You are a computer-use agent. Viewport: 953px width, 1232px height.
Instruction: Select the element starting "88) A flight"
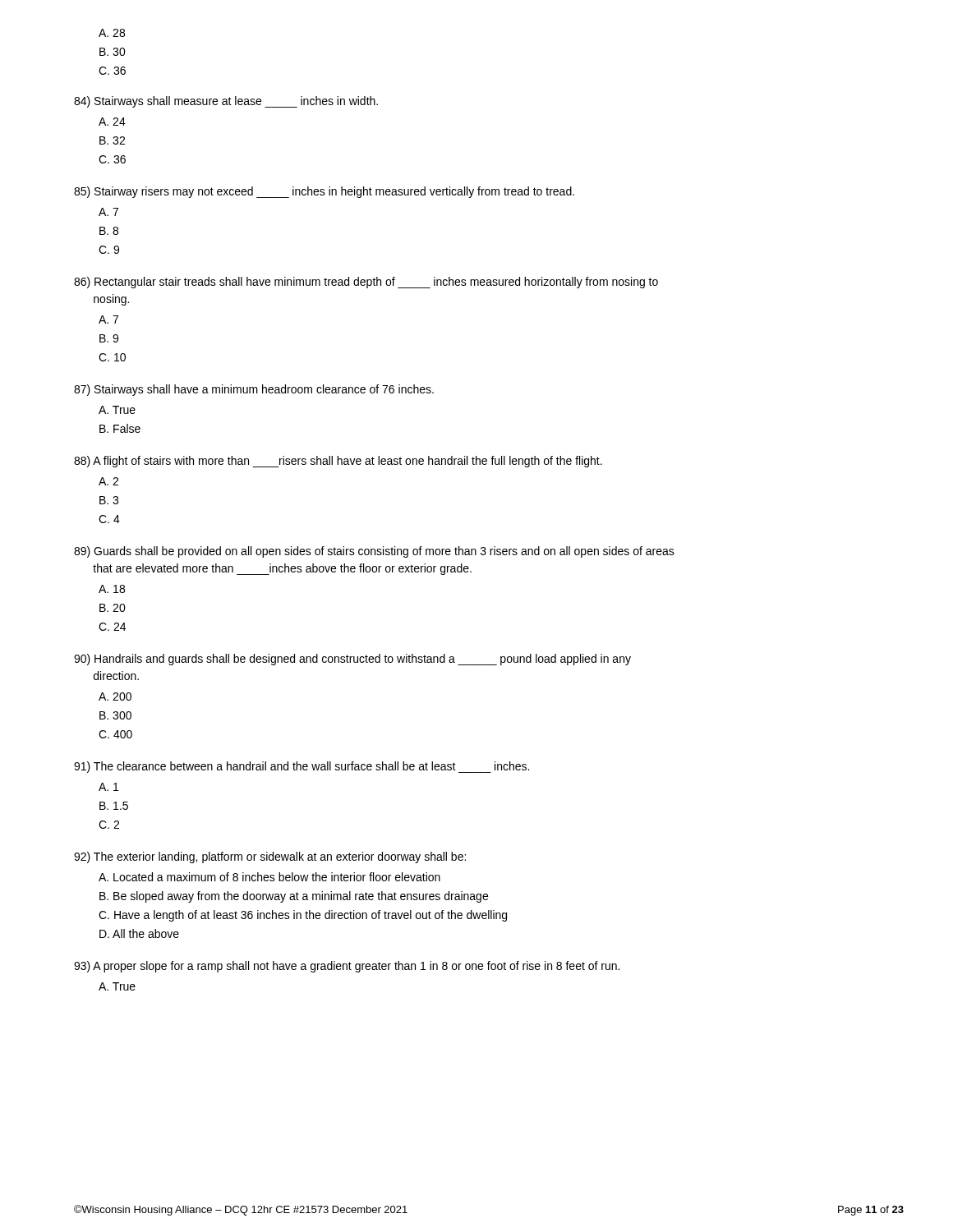coord(338,461)
